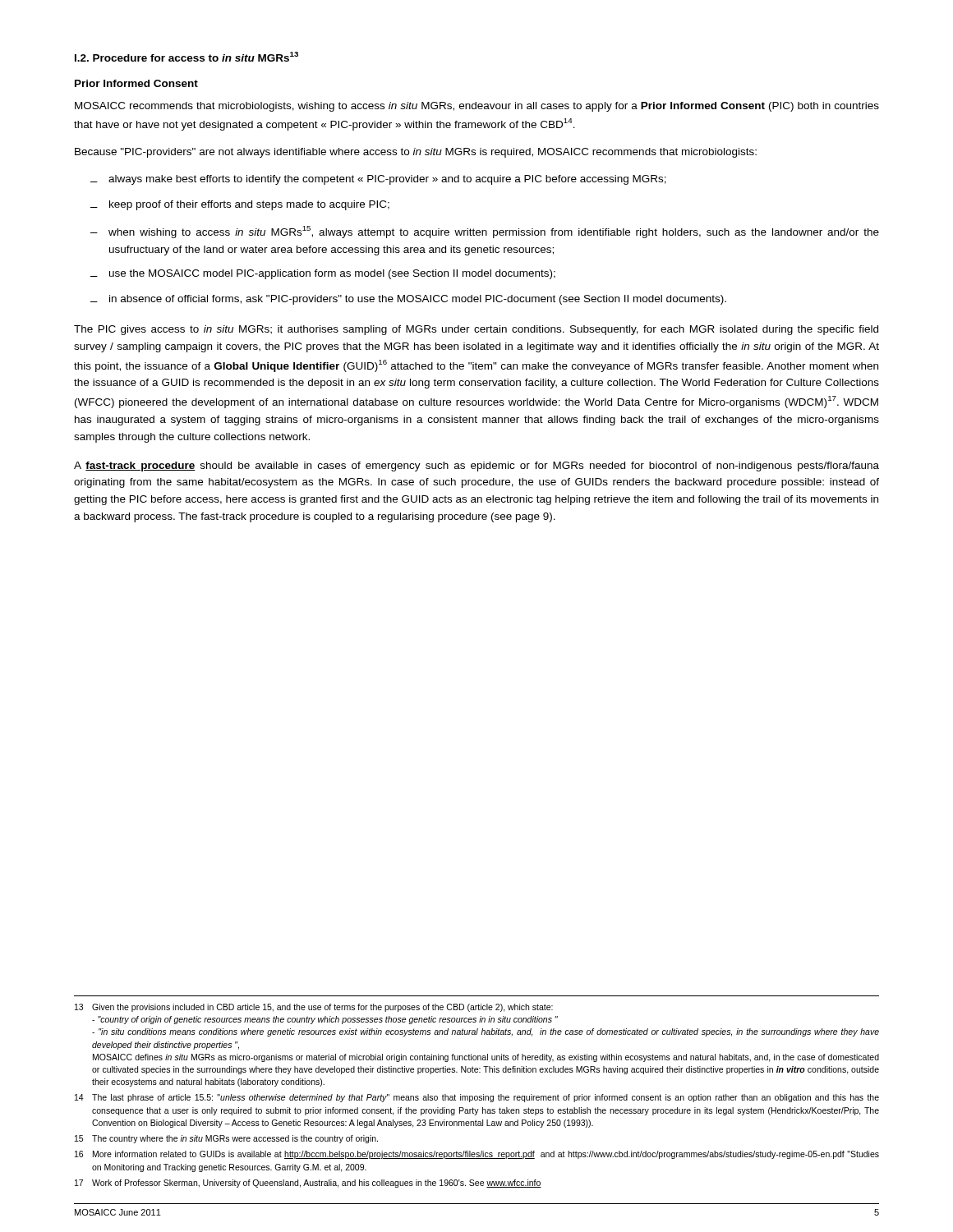Point to the region starting "15 The country where the in"

click(226, 1139)
